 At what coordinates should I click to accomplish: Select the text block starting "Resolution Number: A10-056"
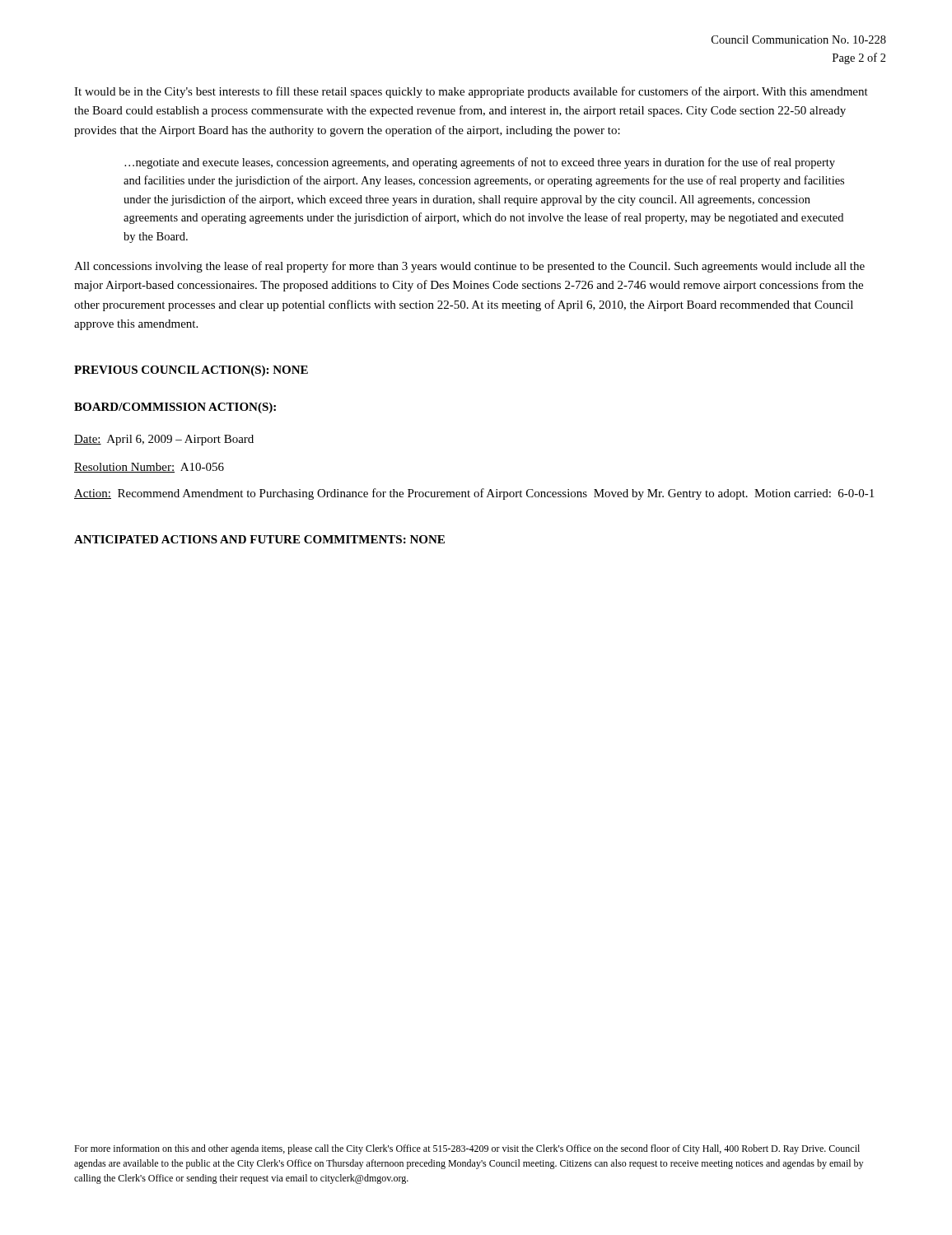(149, 467)
